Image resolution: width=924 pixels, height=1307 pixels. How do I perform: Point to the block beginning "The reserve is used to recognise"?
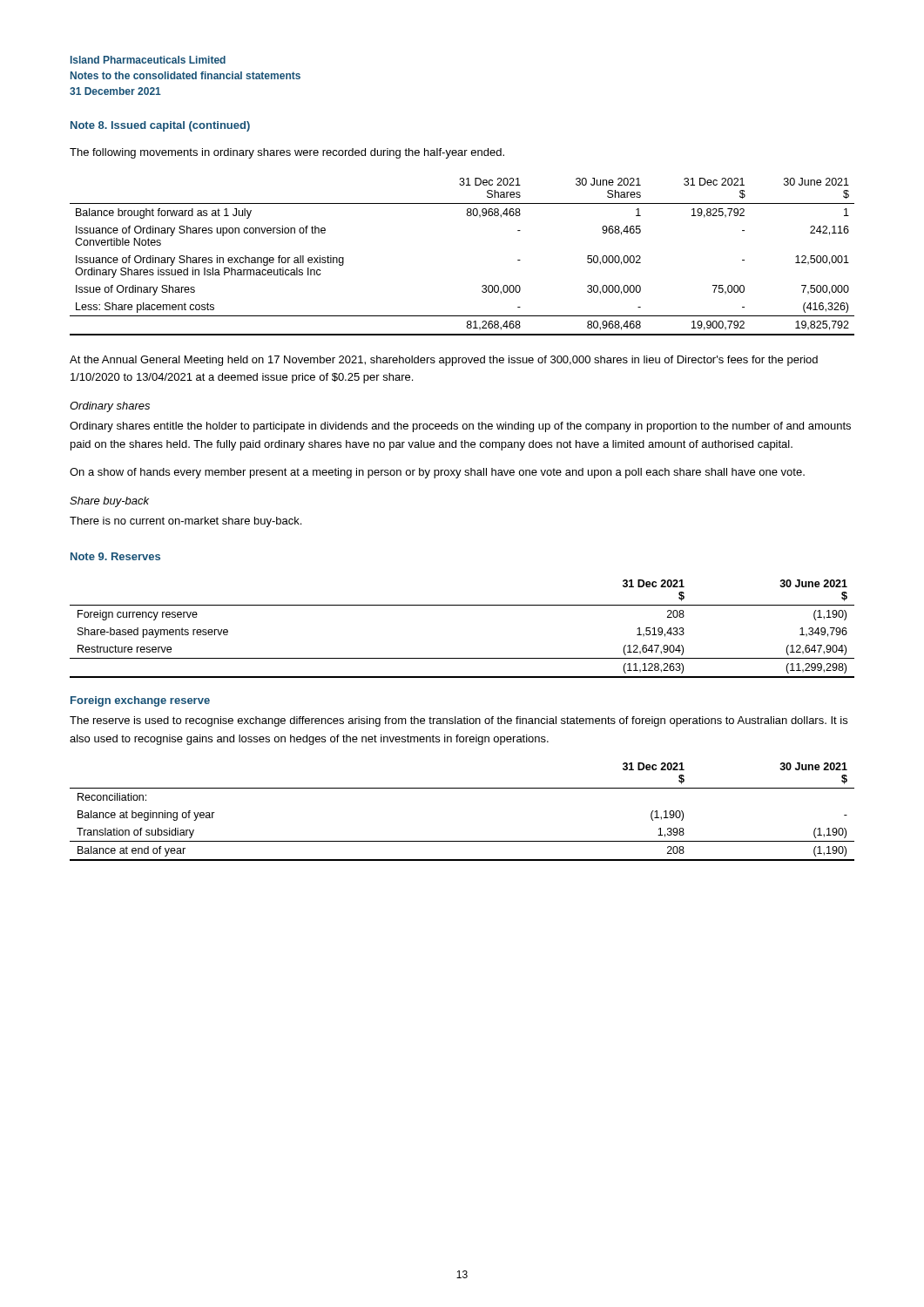462,730
